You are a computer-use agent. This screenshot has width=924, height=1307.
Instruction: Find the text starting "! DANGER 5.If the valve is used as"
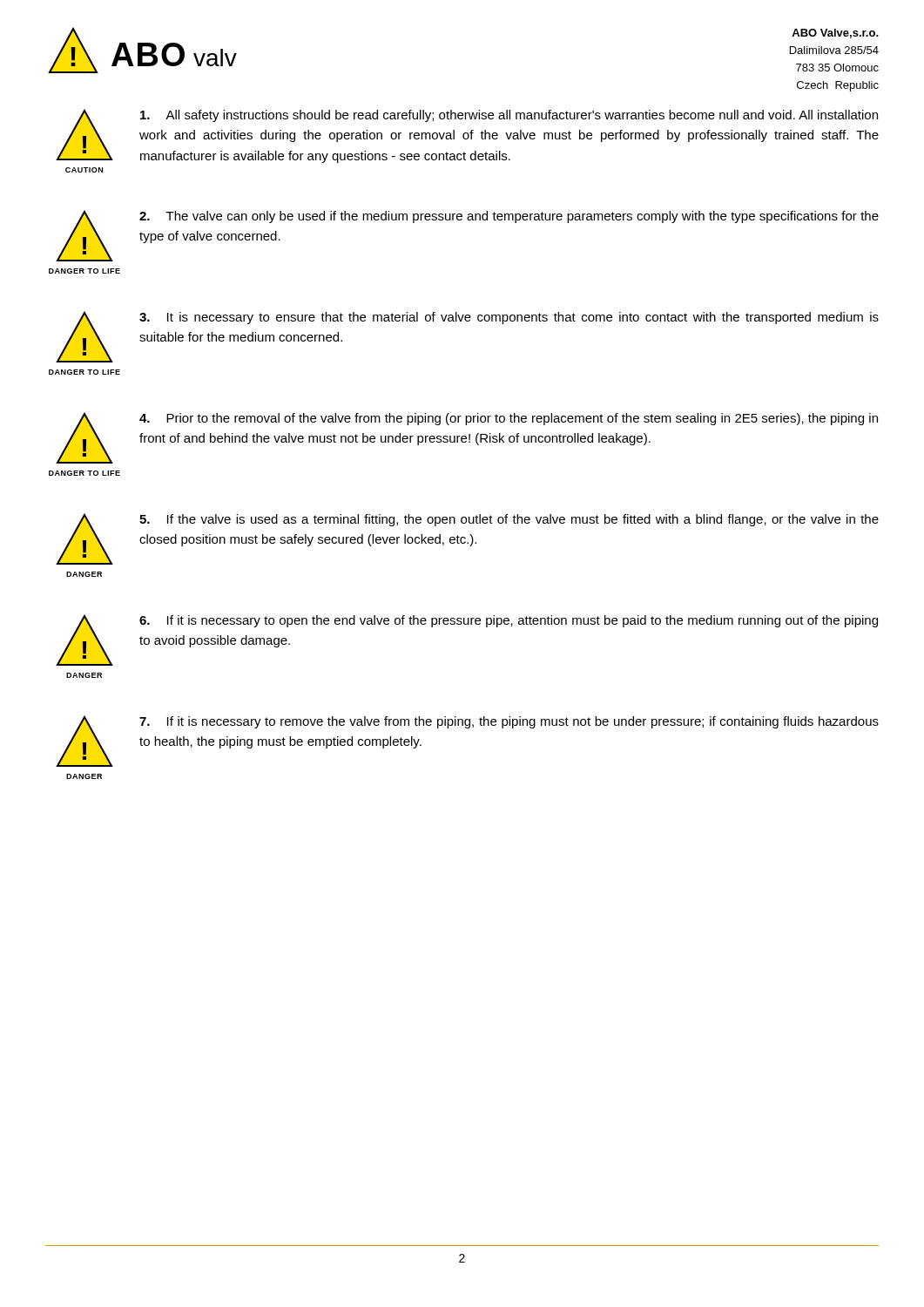pos(462,544)
